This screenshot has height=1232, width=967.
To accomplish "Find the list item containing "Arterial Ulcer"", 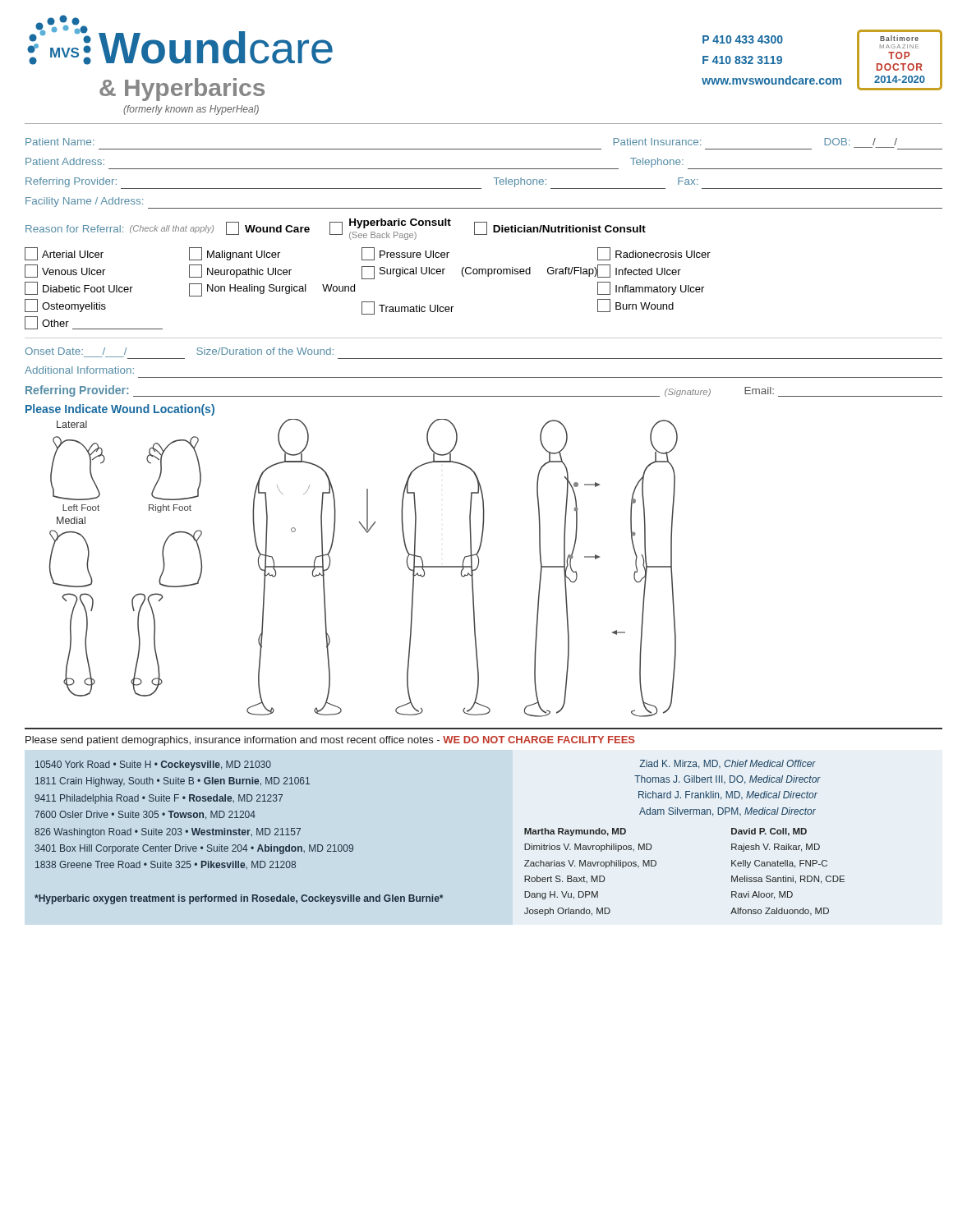I will pyautogui.click(x=64, y=254).
